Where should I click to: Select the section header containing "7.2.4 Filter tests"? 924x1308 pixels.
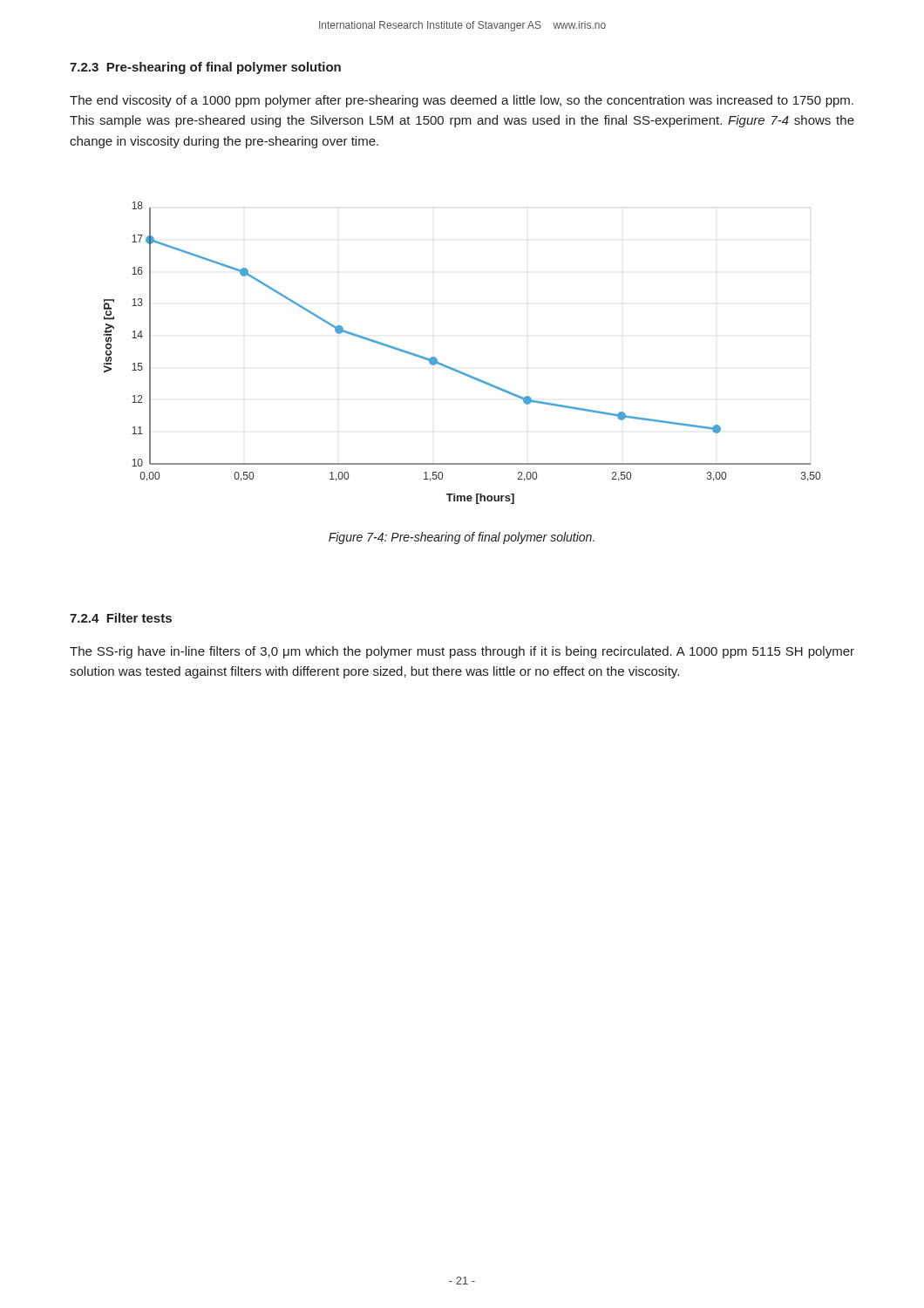[x=121, y=618]
